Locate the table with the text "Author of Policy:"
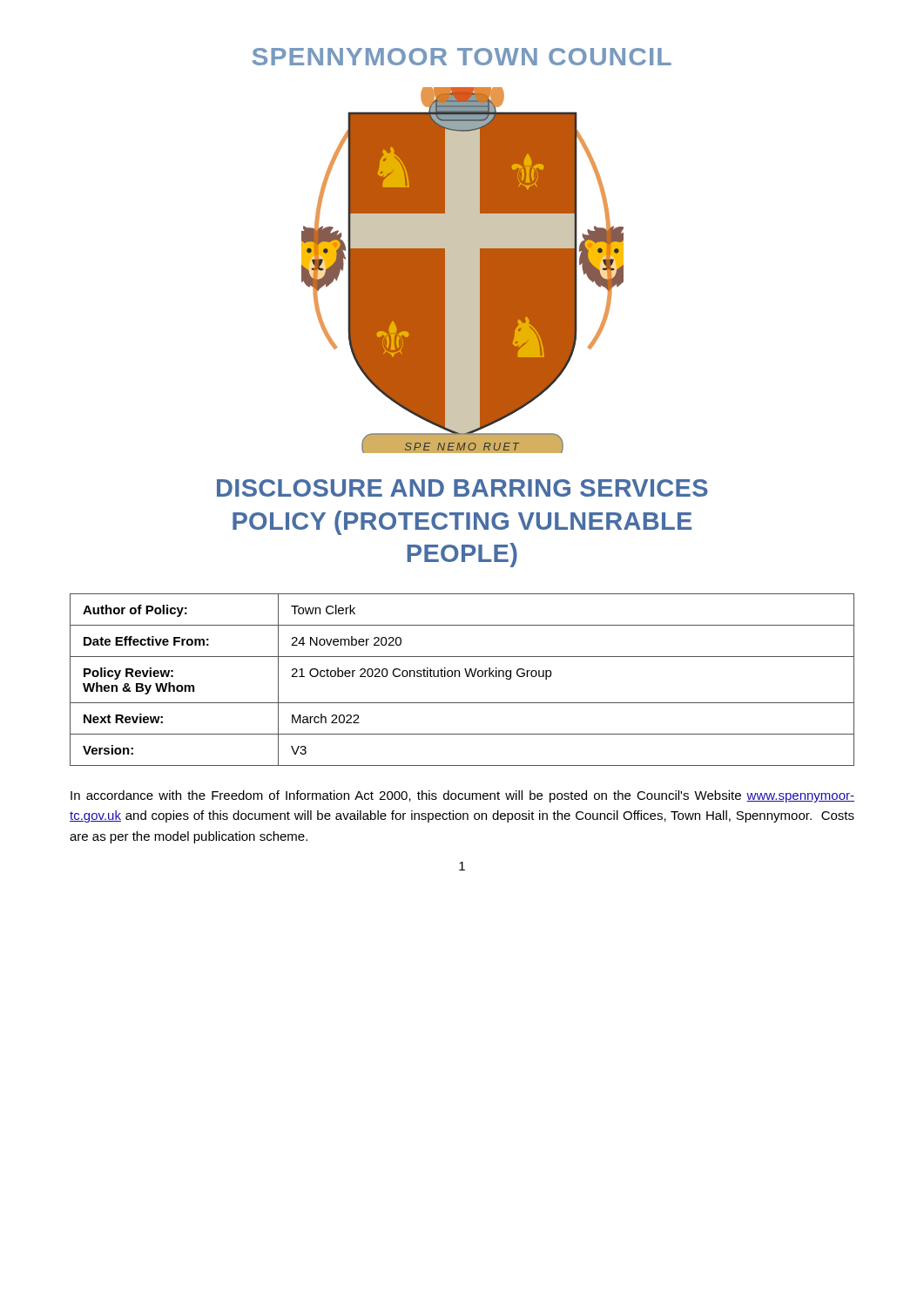Screen dimensions: 1307x924 pos(462,680)
